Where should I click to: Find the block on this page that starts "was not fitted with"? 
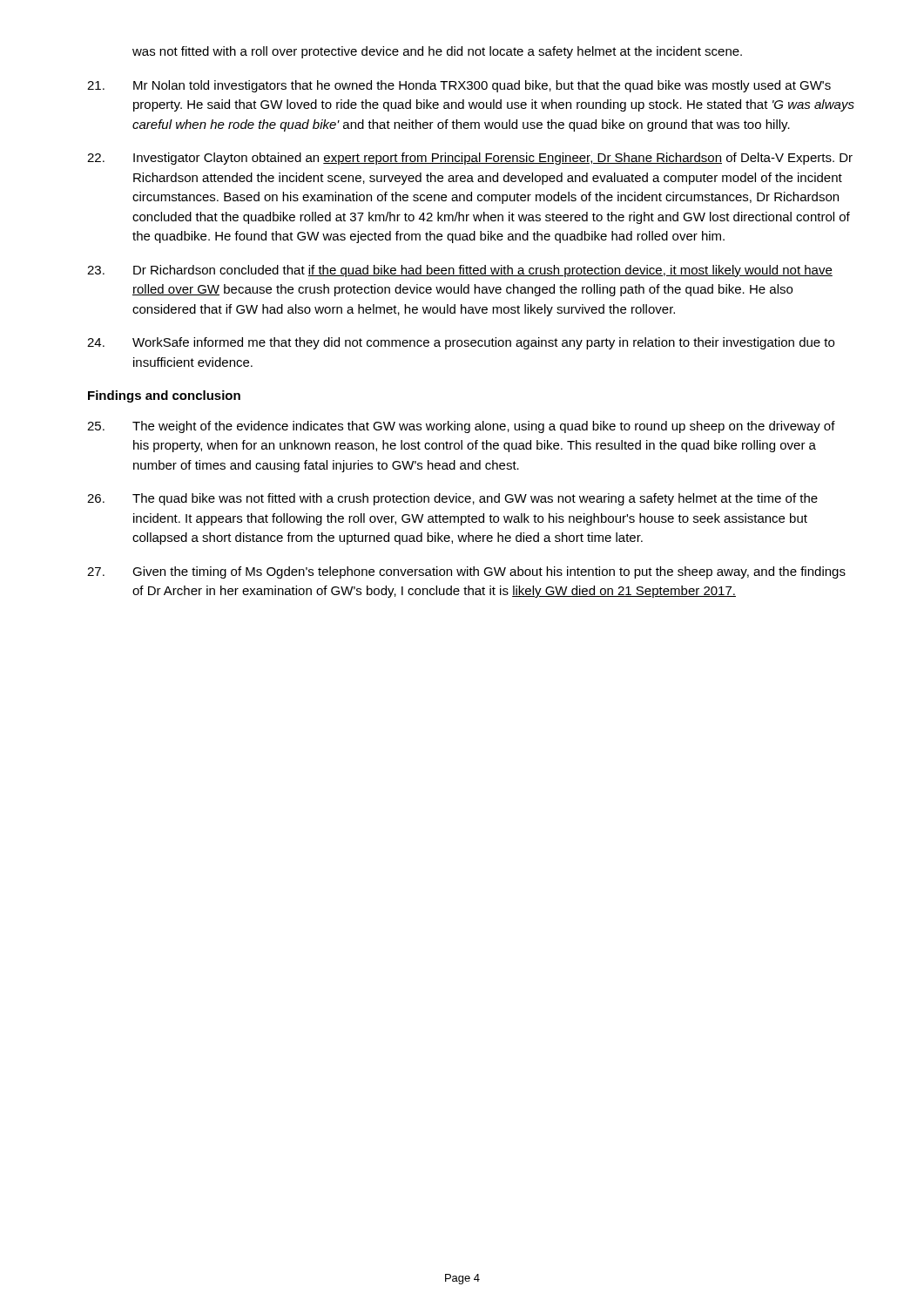[x=438, y=51]
